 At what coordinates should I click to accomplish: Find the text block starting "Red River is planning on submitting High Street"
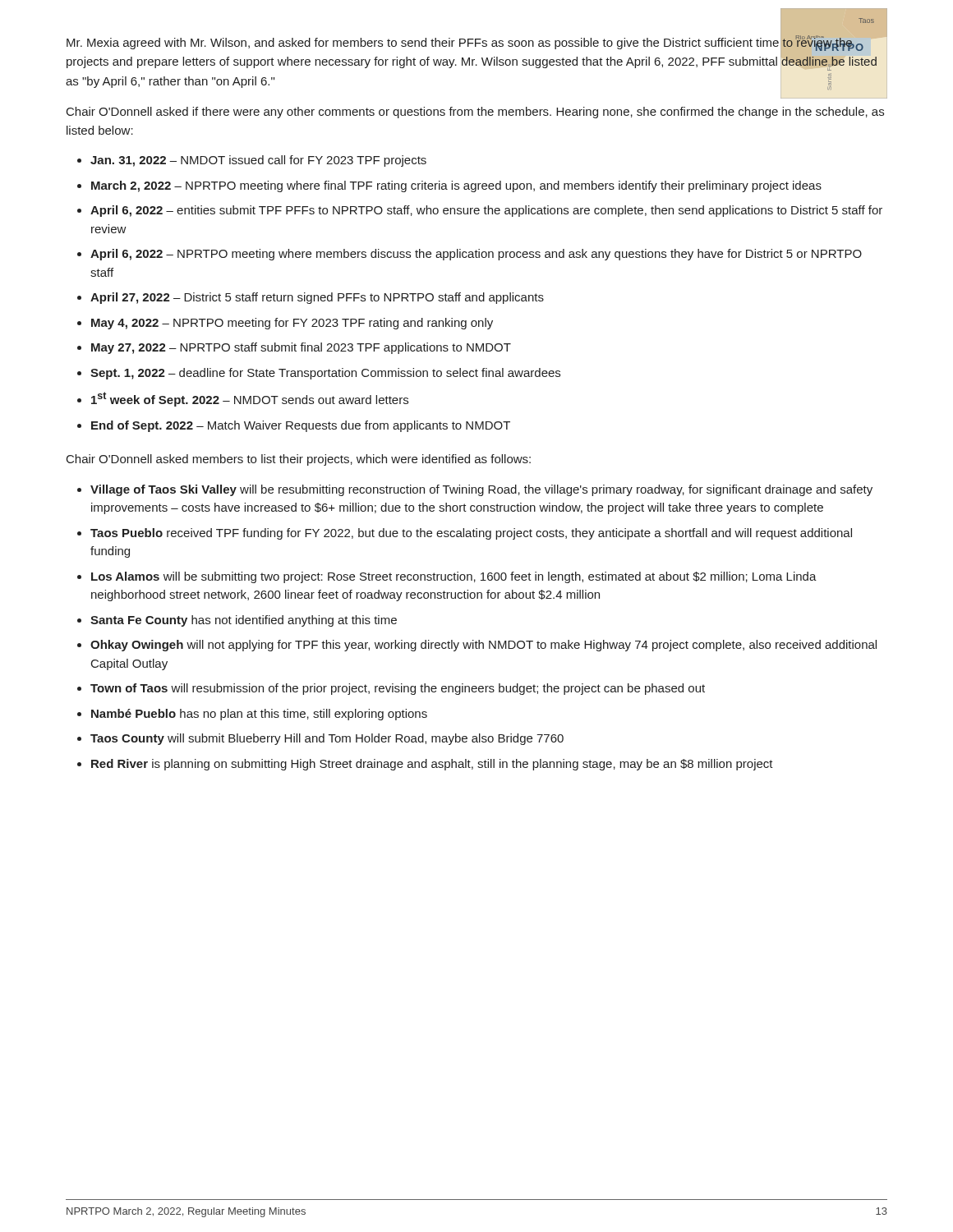(432, 763)
